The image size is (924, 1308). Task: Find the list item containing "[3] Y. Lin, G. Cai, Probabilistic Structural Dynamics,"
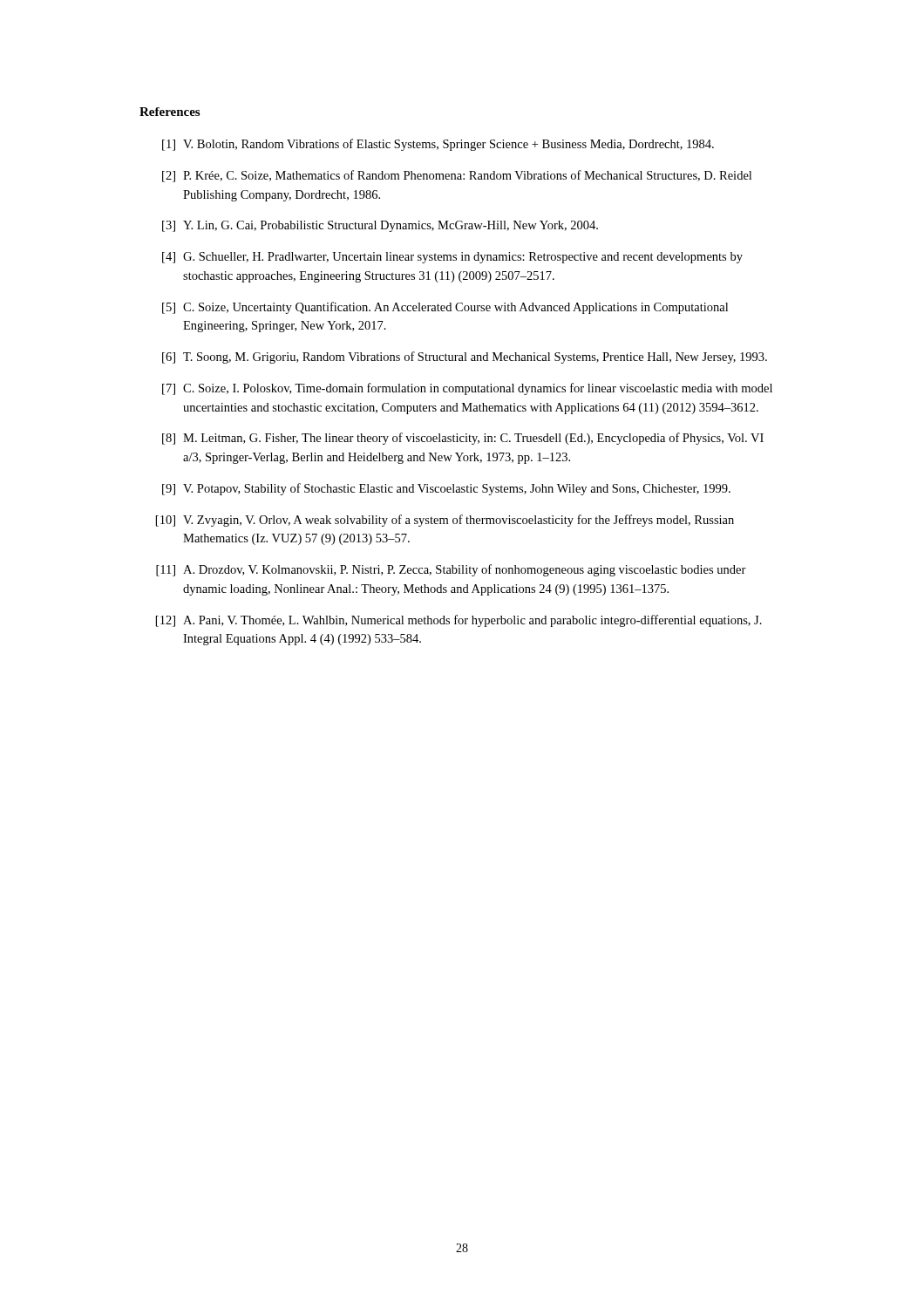tap(462, 226)
